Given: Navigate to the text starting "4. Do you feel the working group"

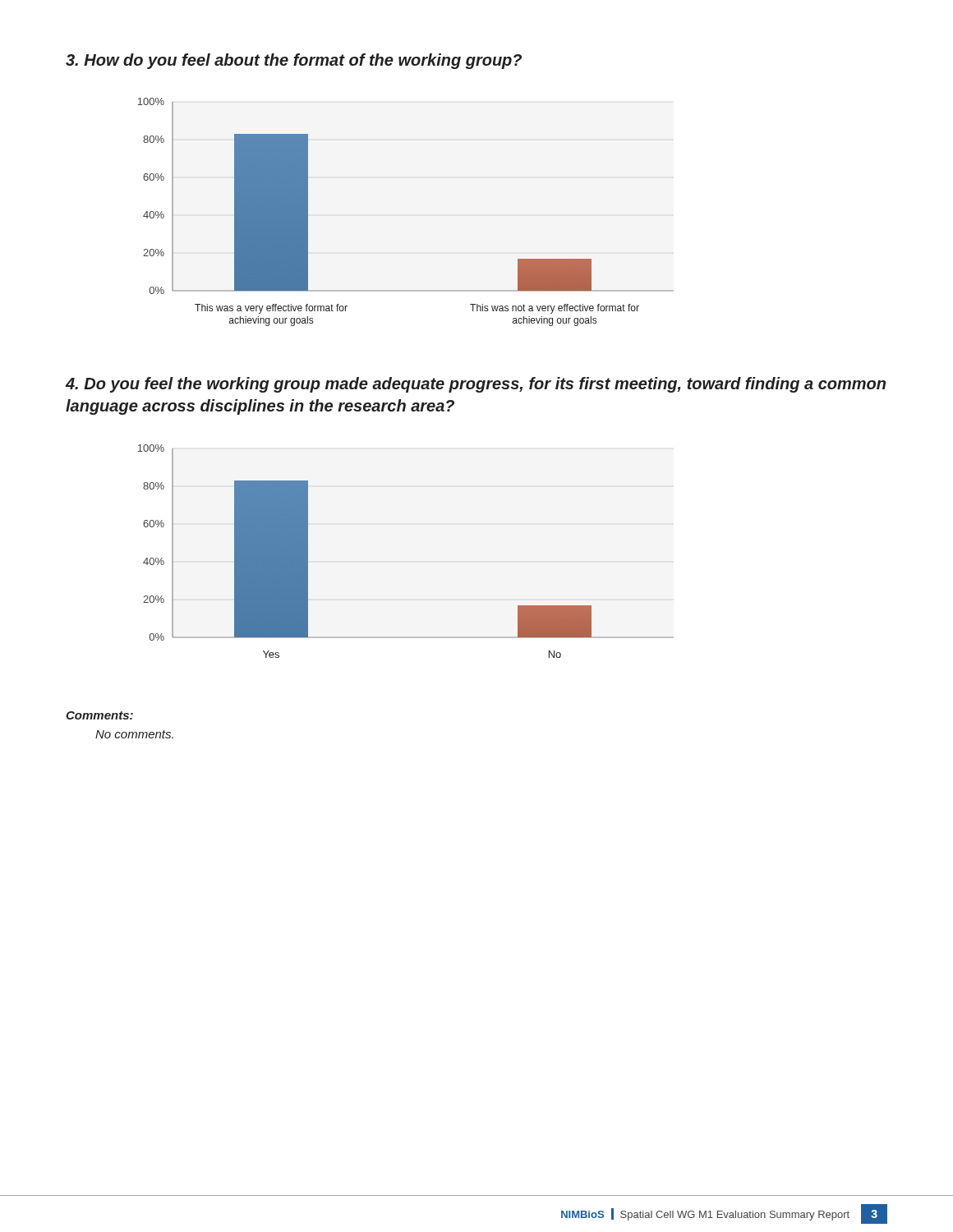Looking at the screenshot, I should 476,395.
